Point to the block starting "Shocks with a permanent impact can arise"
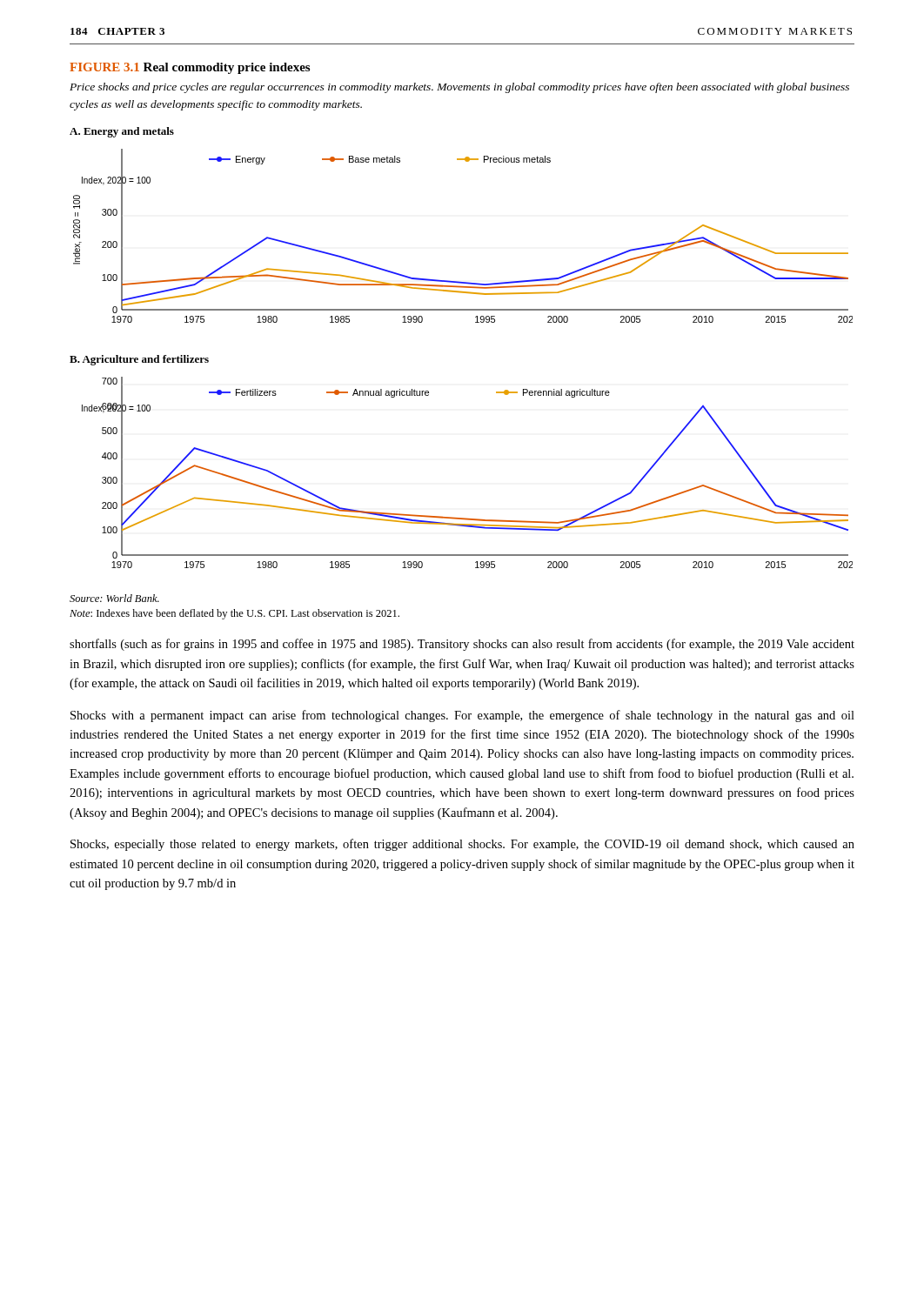The width and height of the screenshot is (924, 1305). pyautogui.click(x=462, y=764)
